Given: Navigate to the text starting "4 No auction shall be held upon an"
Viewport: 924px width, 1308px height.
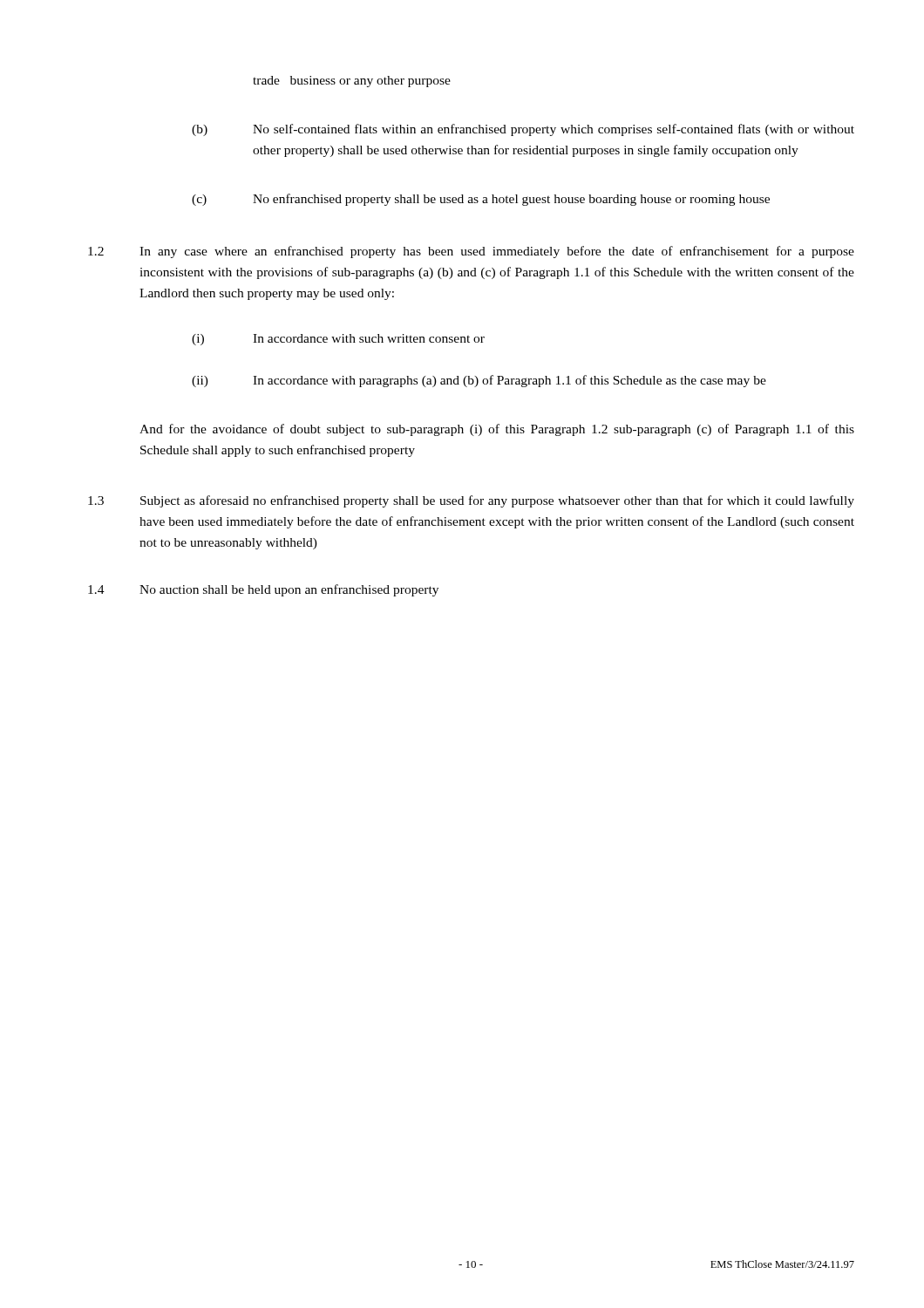Looking at the screenshot, I should click(x=263, y=590).
